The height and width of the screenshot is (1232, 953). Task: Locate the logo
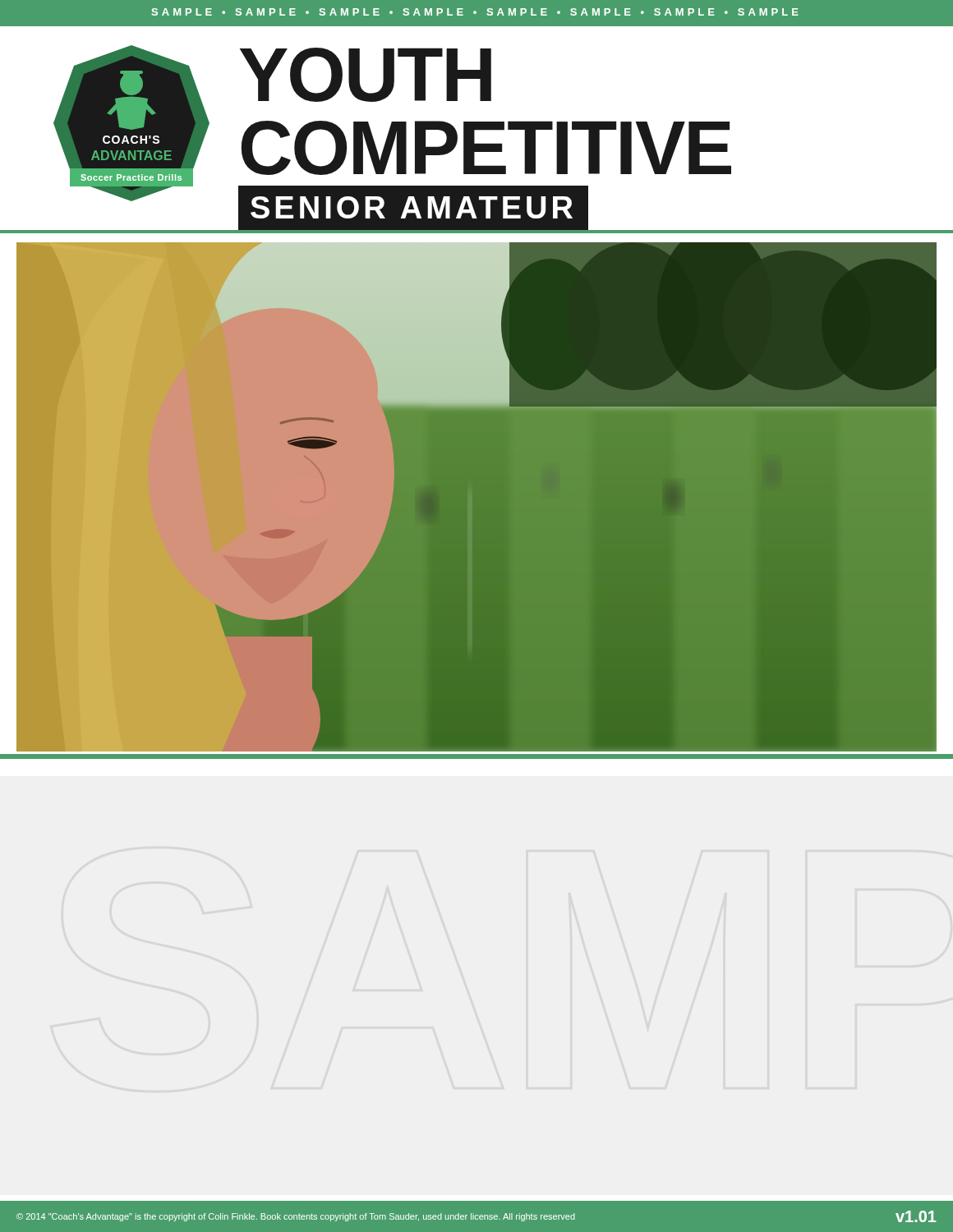click(131, 123)
